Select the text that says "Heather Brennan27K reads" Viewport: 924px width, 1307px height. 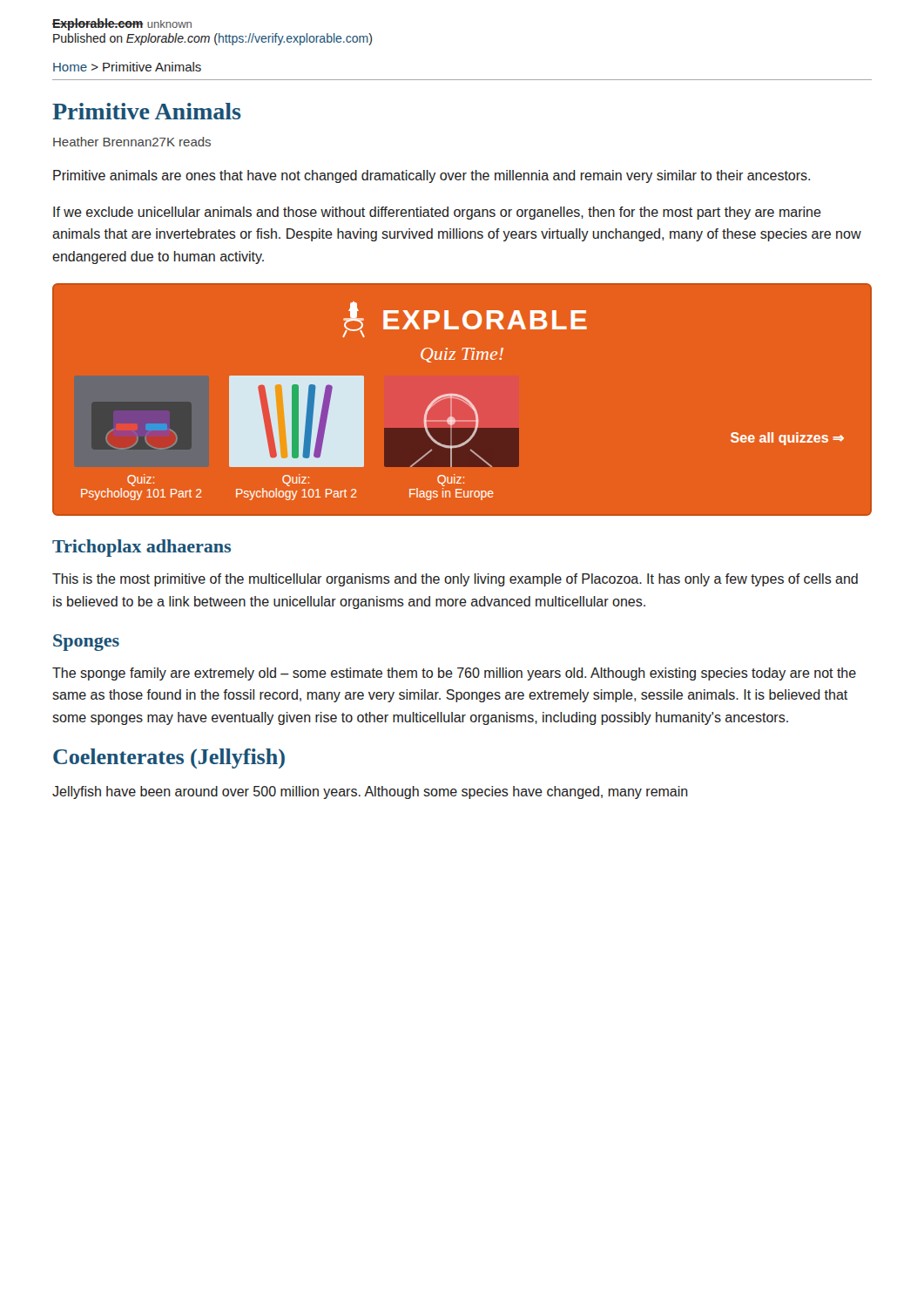coord(132,142)
